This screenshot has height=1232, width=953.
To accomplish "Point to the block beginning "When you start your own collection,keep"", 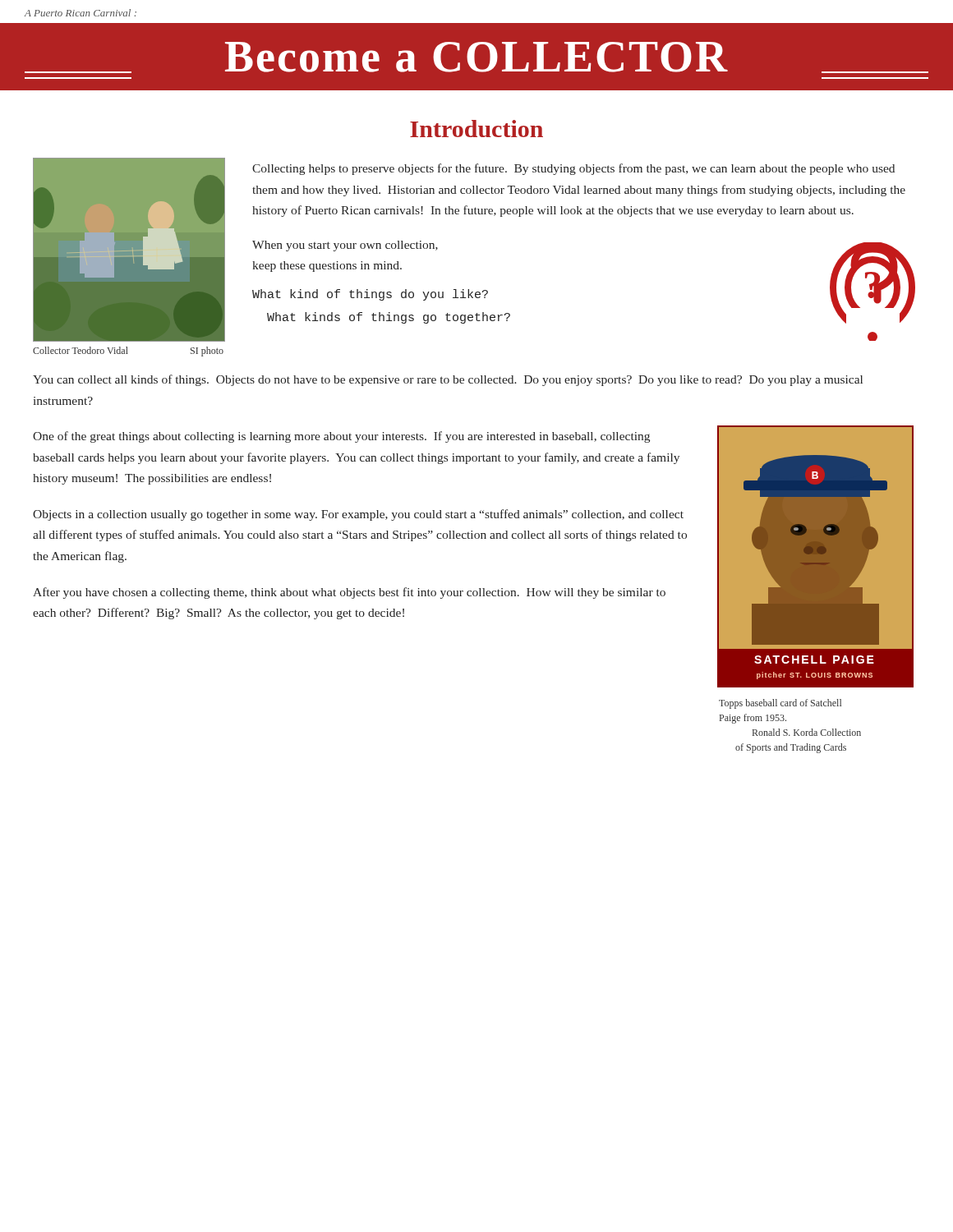I will pyautogui.click(x=345, y=255).
